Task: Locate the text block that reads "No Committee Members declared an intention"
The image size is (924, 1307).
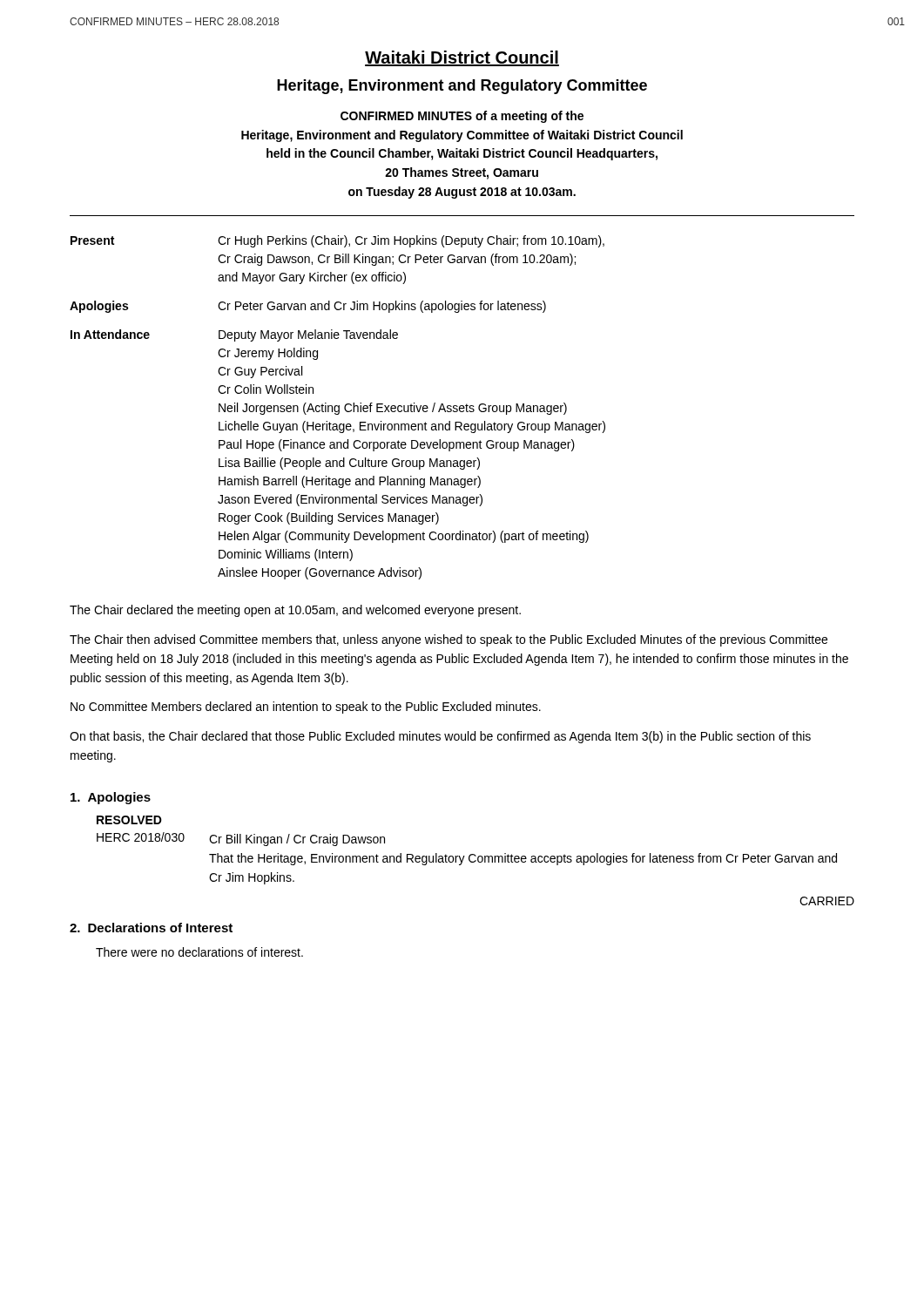Action: tap(306, 707)
